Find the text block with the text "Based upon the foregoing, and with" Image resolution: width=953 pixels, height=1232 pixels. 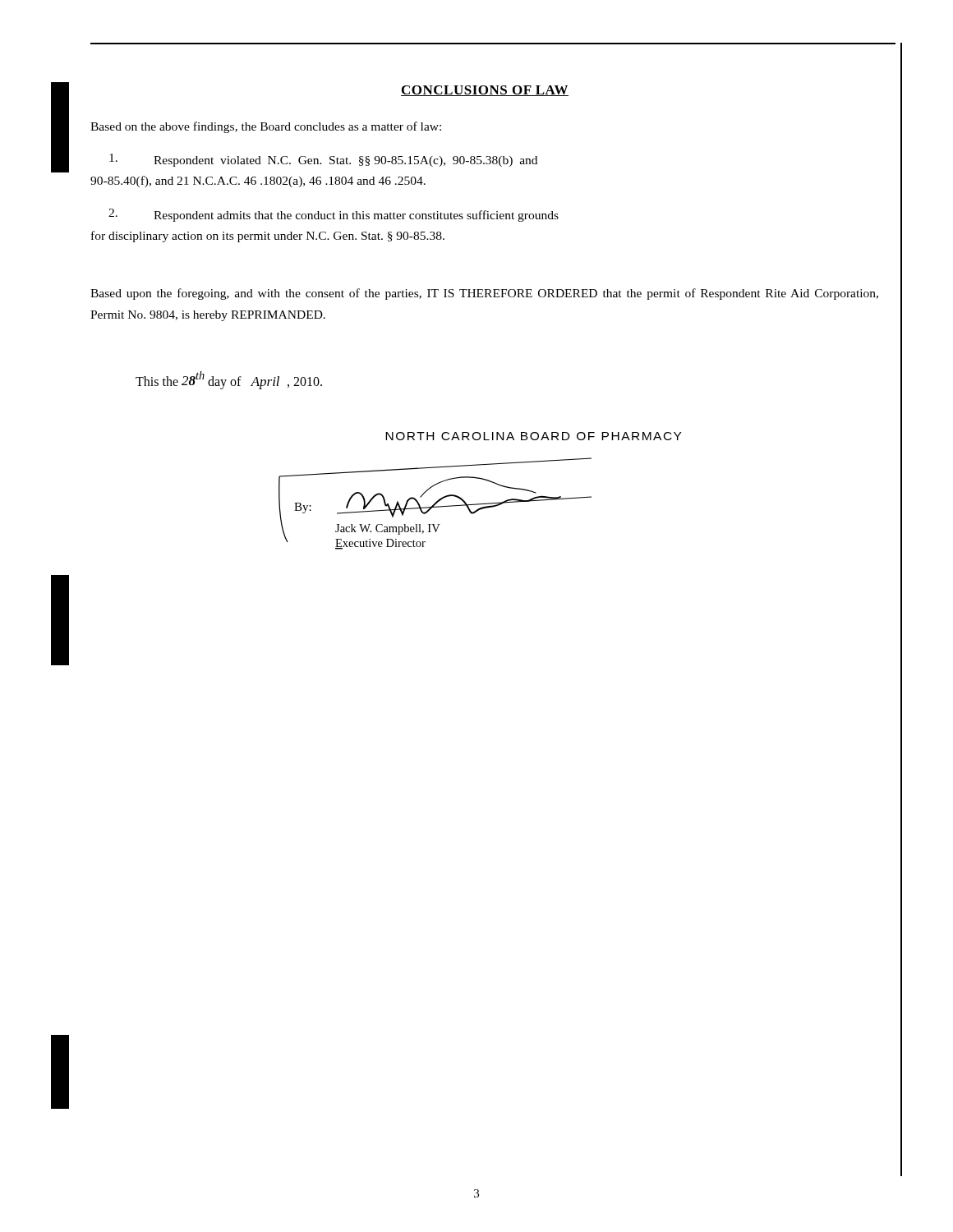click(x=485, y=304)
